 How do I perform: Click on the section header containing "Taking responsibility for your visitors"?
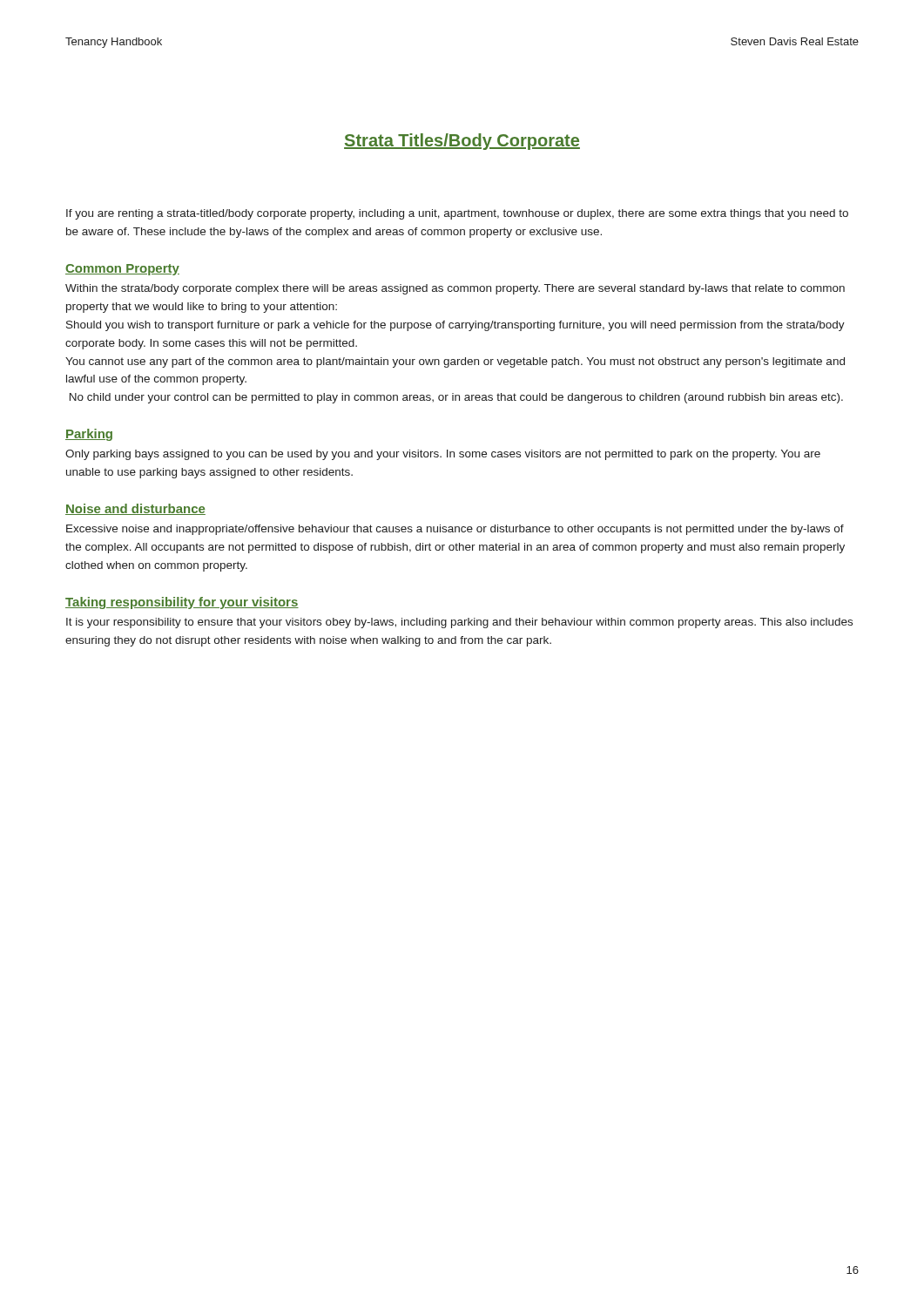[182, 602]
